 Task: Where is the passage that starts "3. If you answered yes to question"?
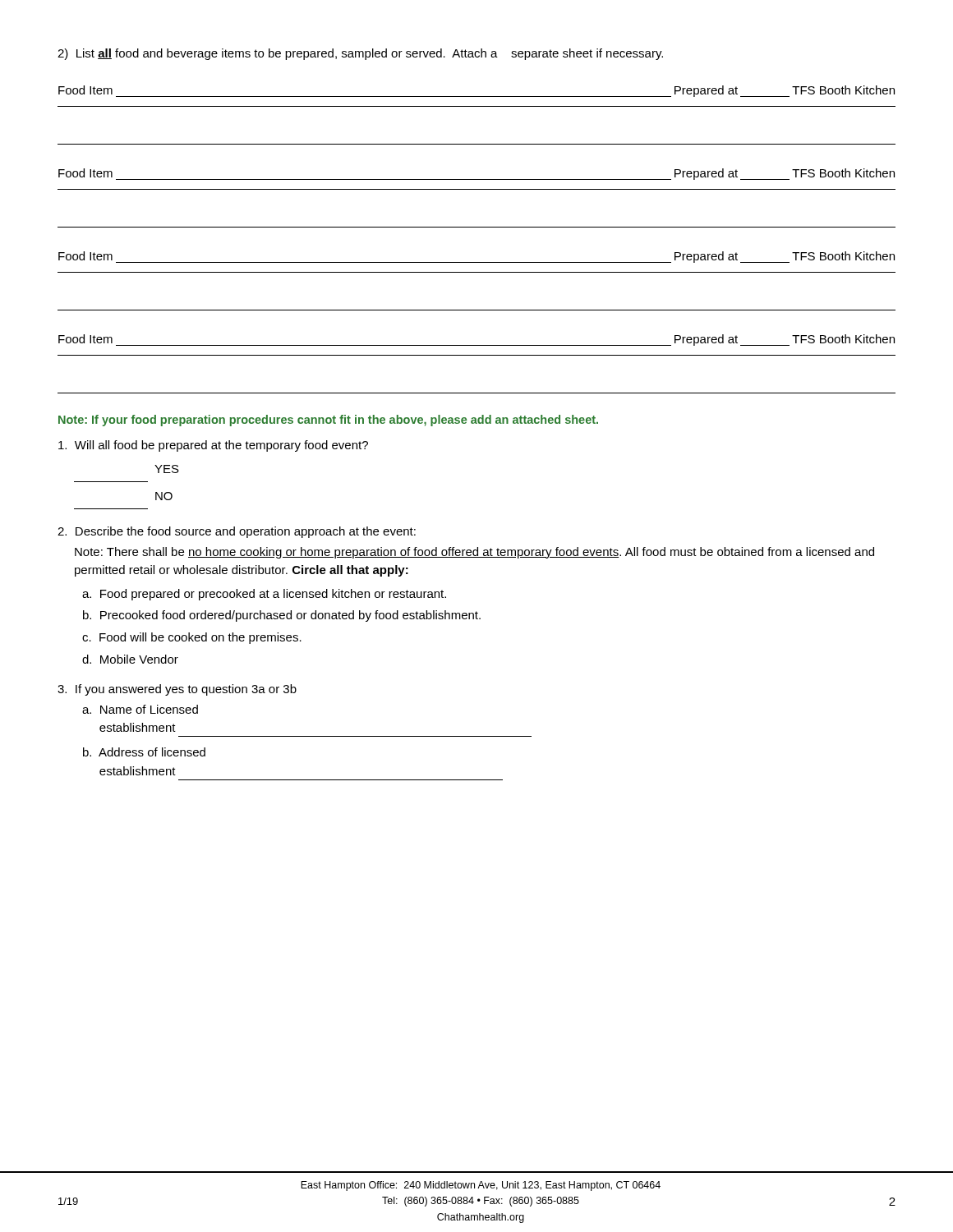coord(476,731)
